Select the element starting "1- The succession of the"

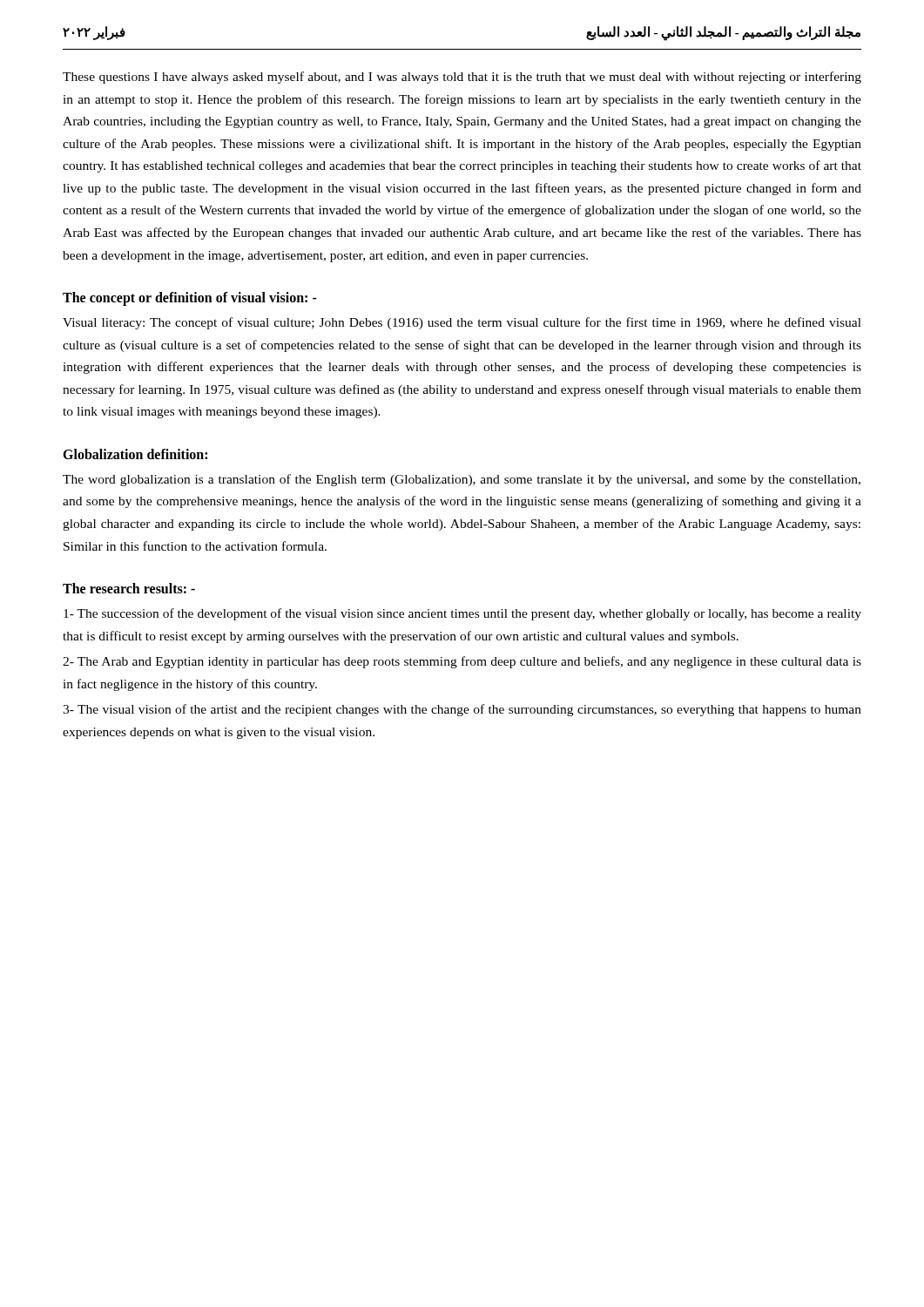tap(462, 624)
